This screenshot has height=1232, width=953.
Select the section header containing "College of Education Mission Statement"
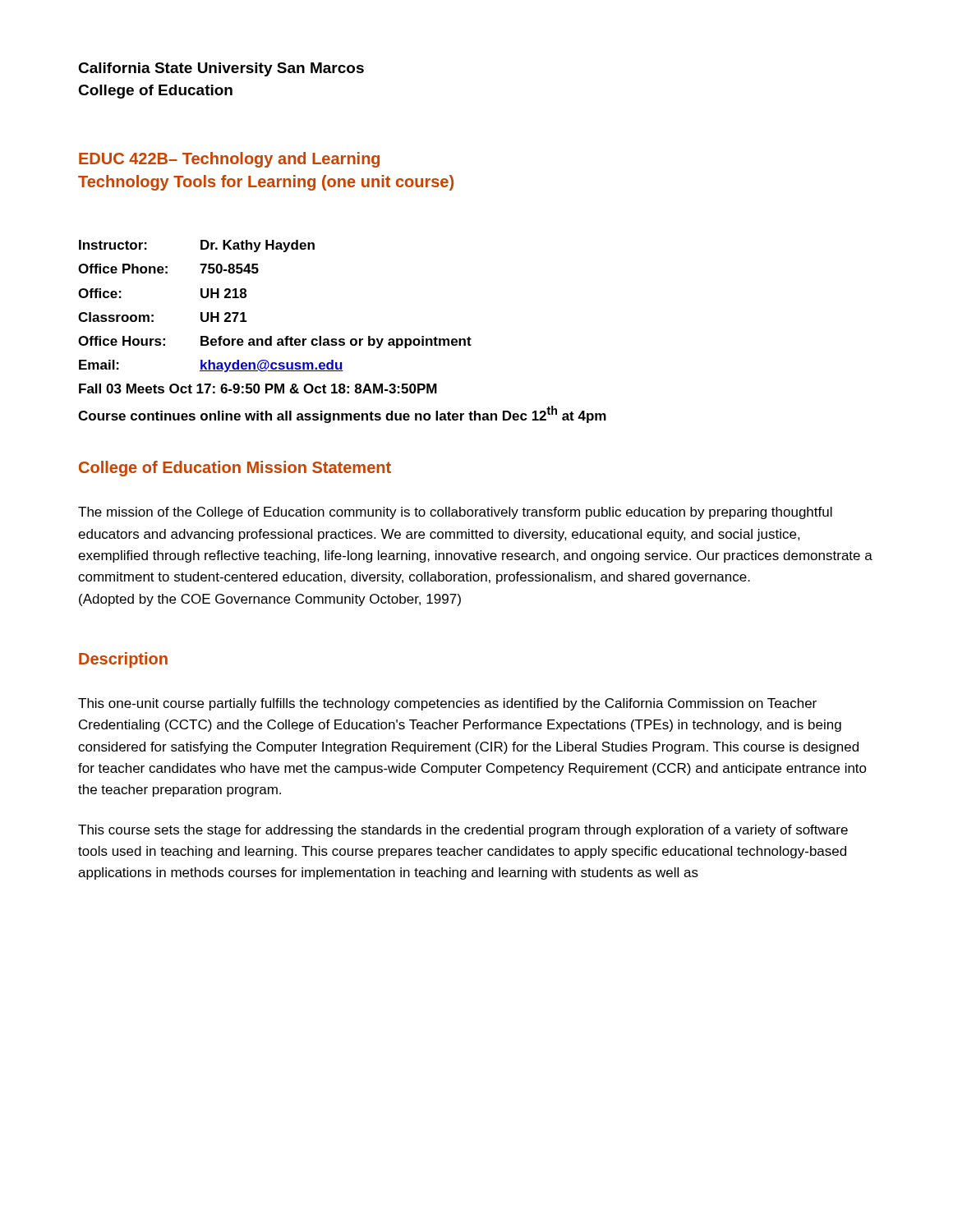[x=235, y=468]
